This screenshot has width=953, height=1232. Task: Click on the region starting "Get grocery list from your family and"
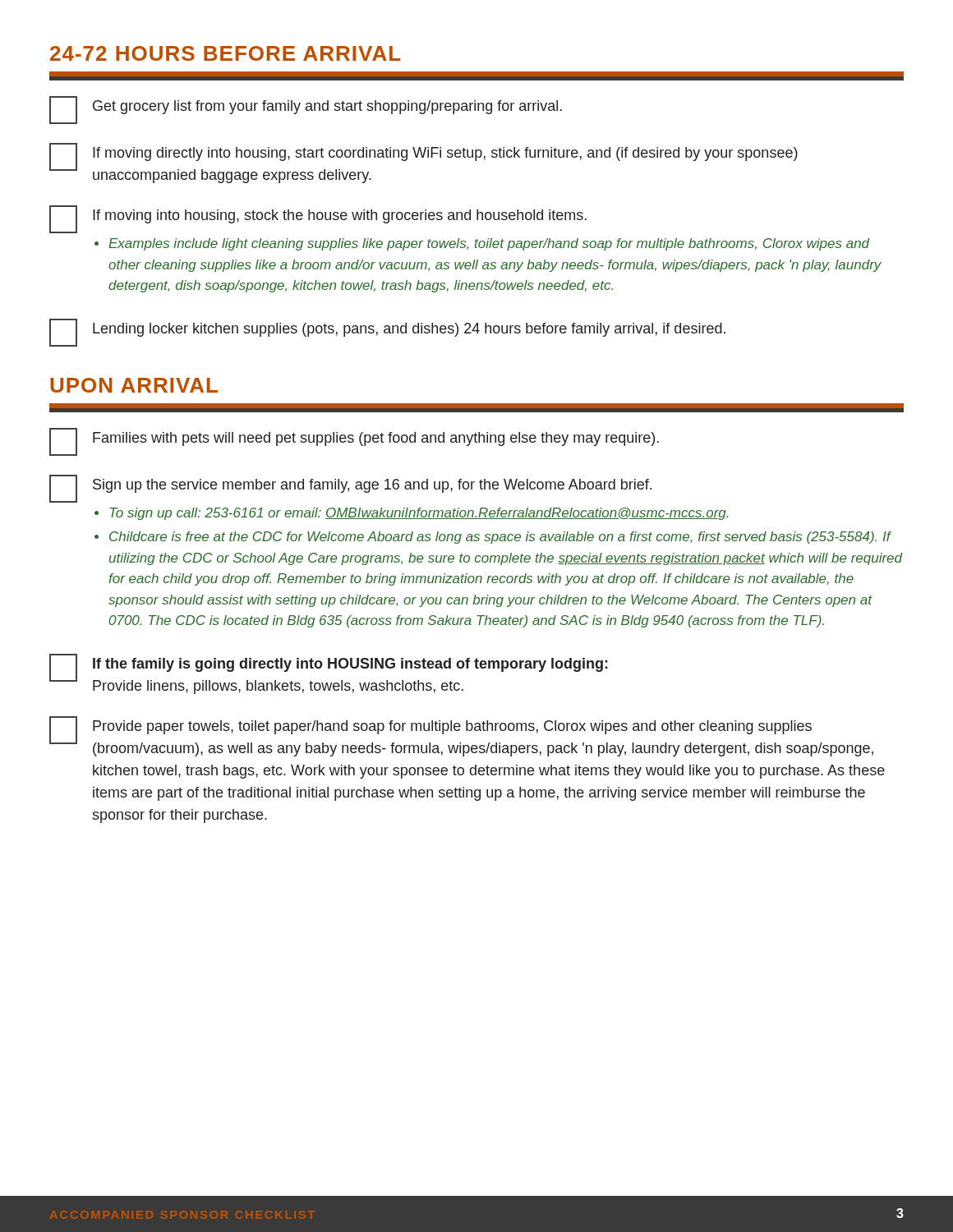tap(476, 110)
